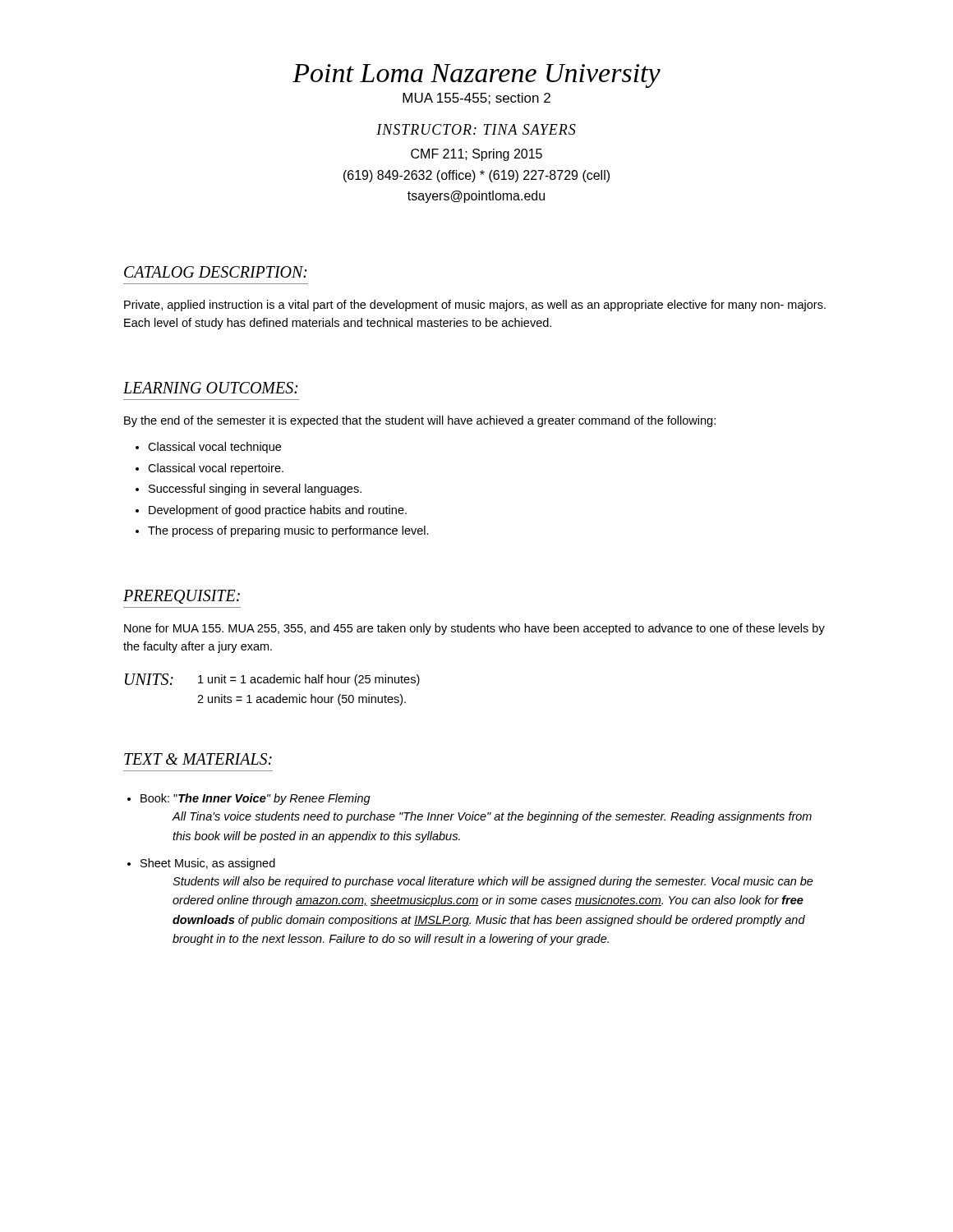Locate the list item that reads "Classical vocal technique"
This screenshot has width=953, height=1232.
pos(215,447)
